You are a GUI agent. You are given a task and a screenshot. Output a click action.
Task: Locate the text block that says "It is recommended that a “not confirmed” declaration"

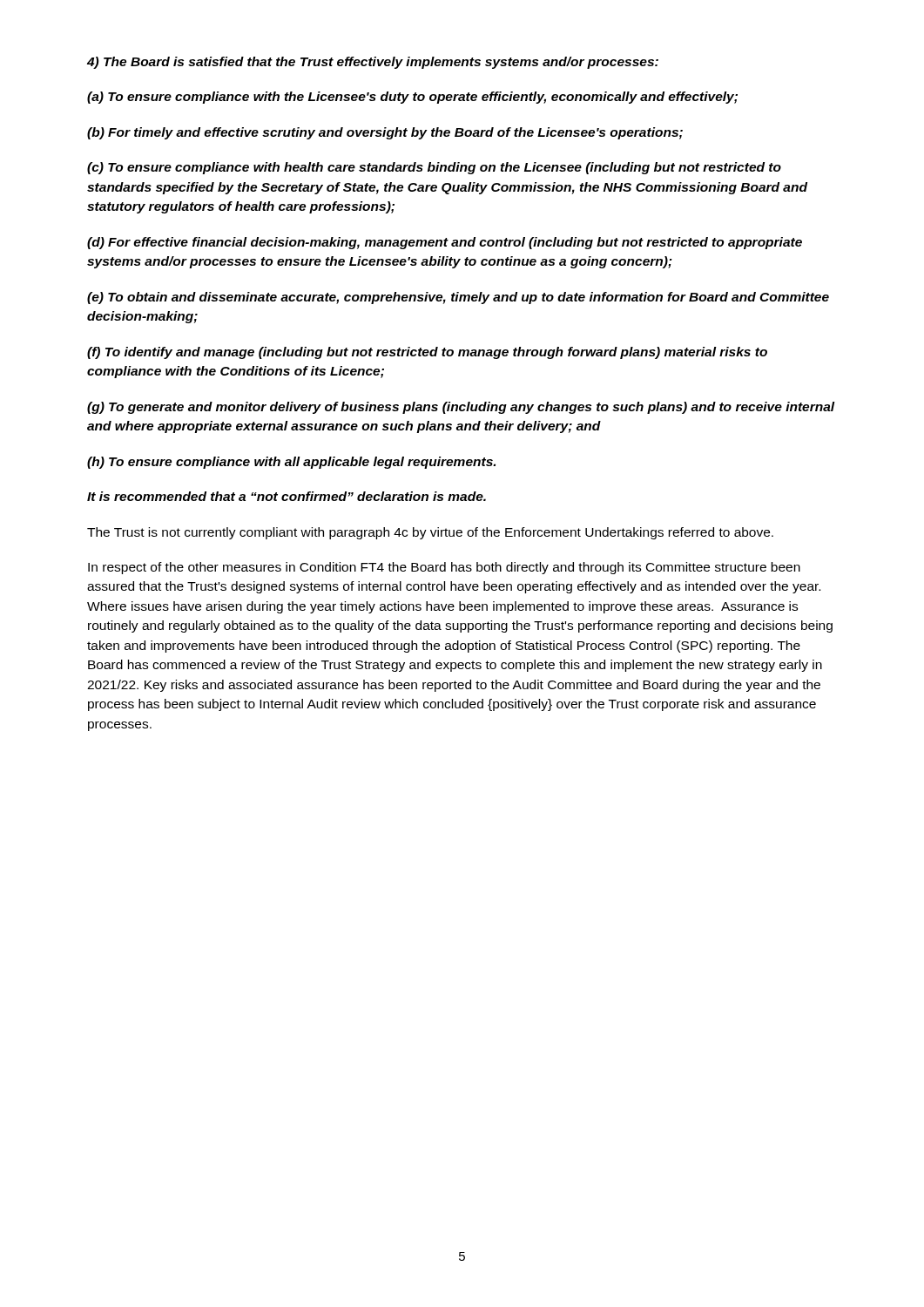pos(287,496)
